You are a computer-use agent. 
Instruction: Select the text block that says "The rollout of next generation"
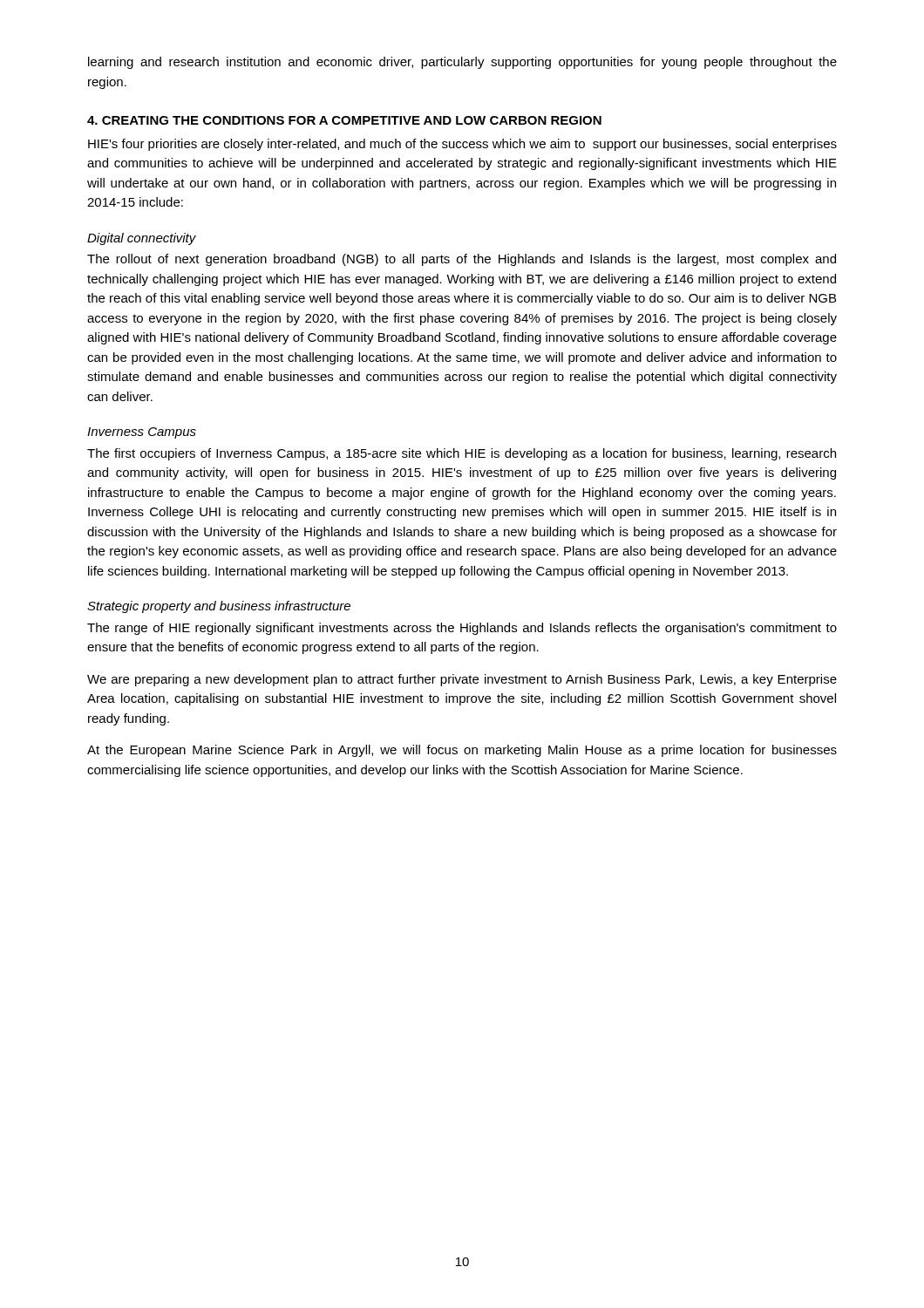coord(462,327)
